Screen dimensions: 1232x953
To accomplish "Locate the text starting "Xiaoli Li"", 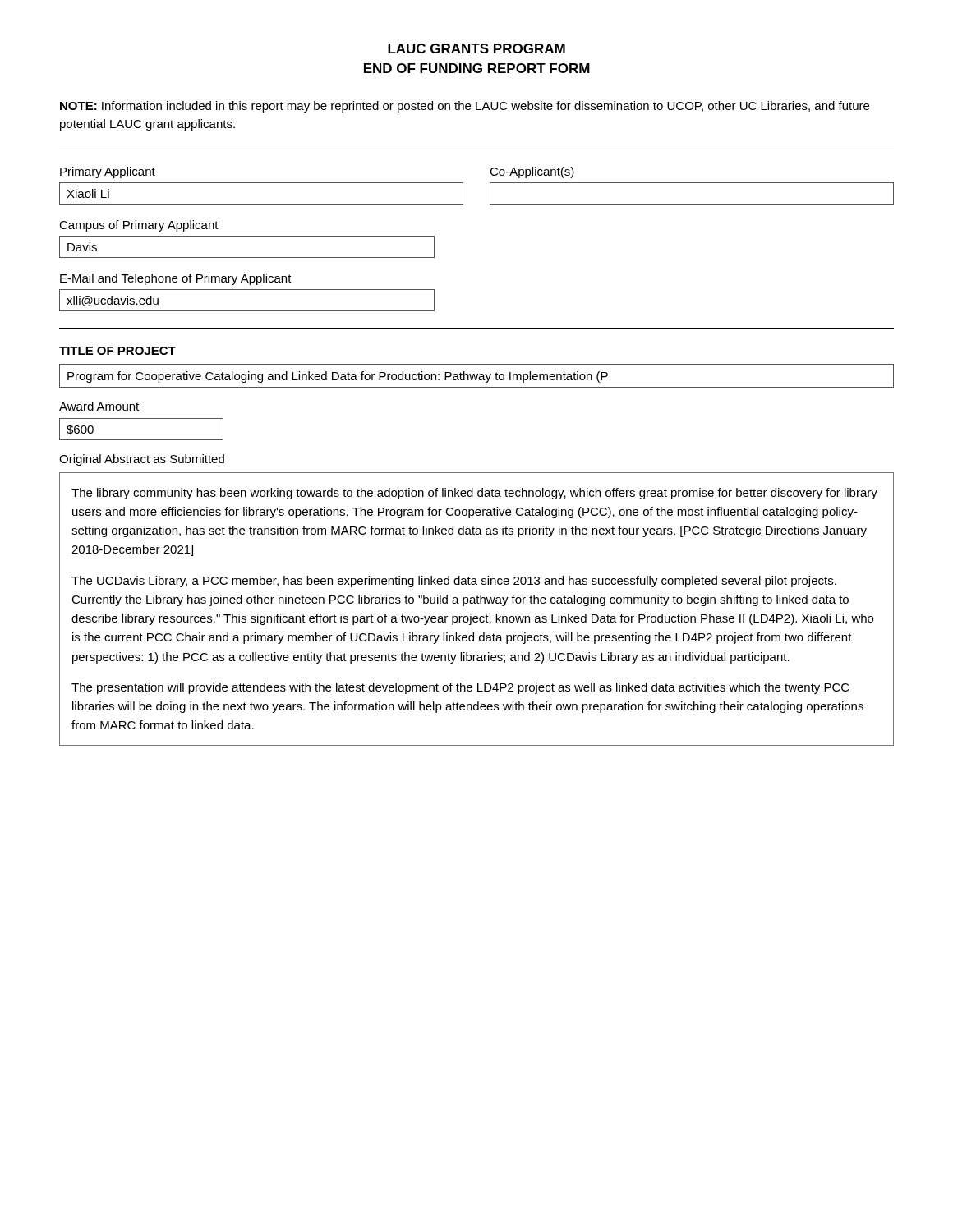I will 88,193.
